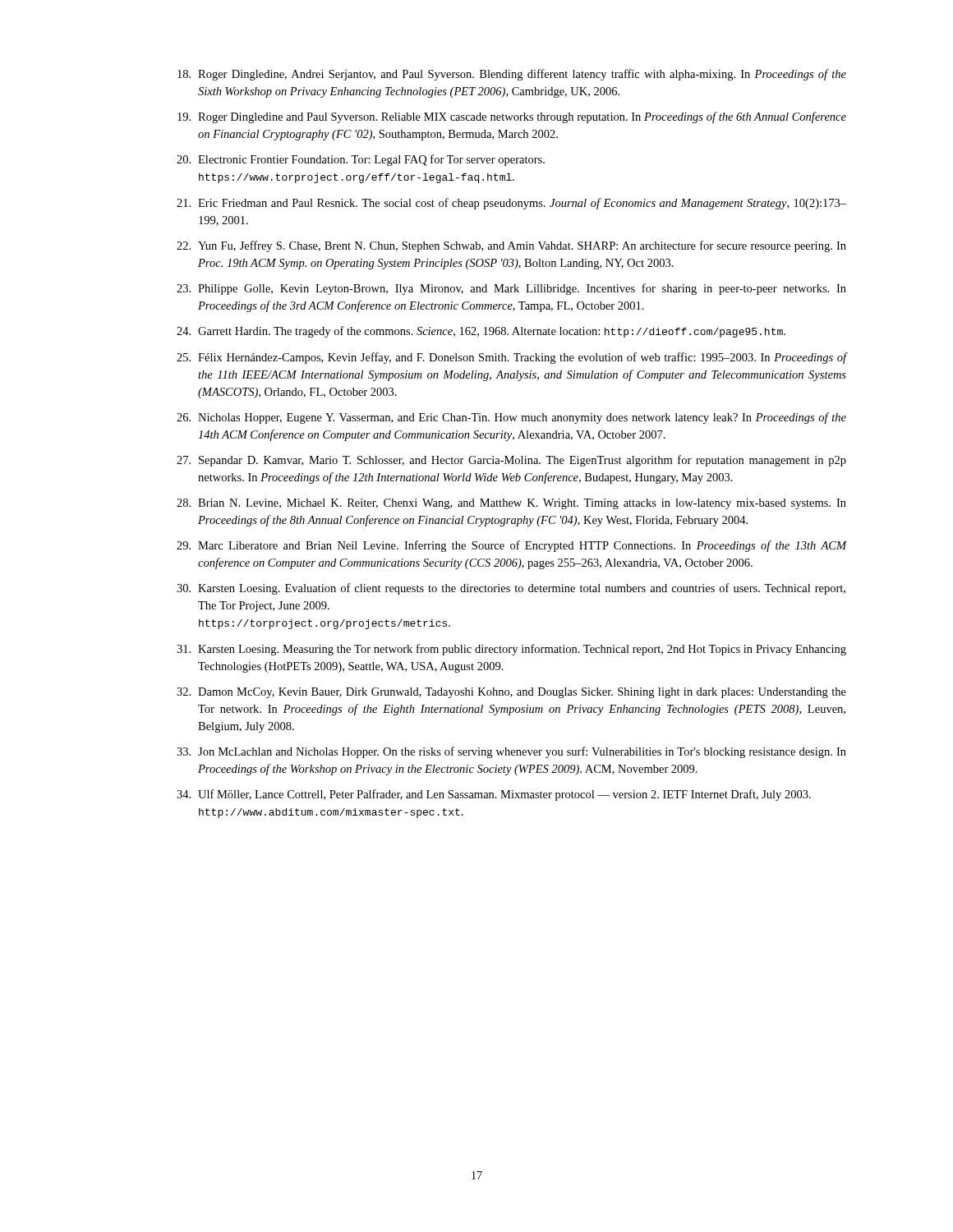Navigate to the region starting "27. Sepandar D. Kamvar, Mario T."
The width and height of the screenshot is (953, 1232).
(503, 469)
